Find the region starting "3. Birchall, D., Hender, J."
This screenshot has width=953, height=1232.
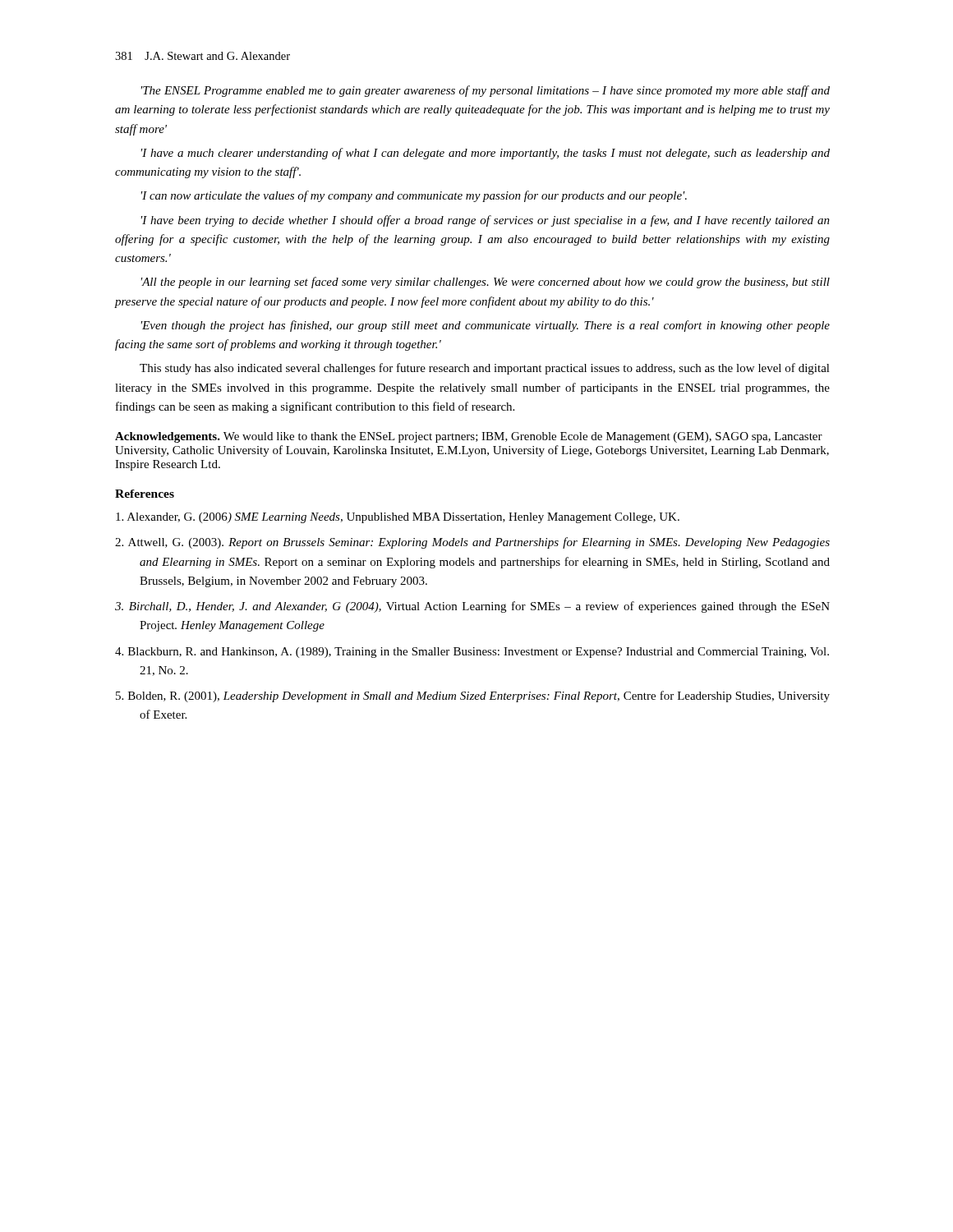coord(485,616)
